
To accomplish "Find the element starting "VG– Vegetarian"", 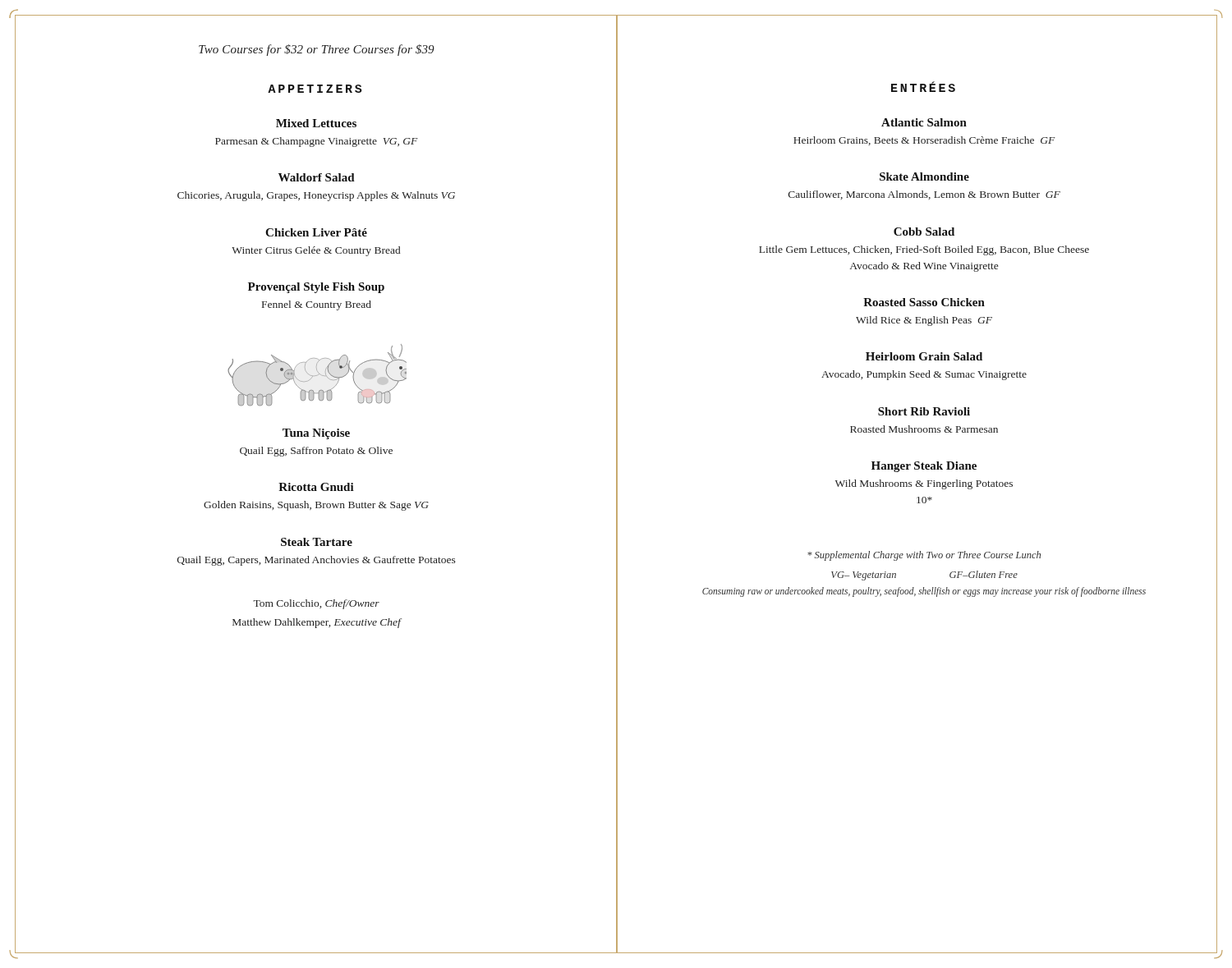I will pyautogui.click(x=864, y=575).
